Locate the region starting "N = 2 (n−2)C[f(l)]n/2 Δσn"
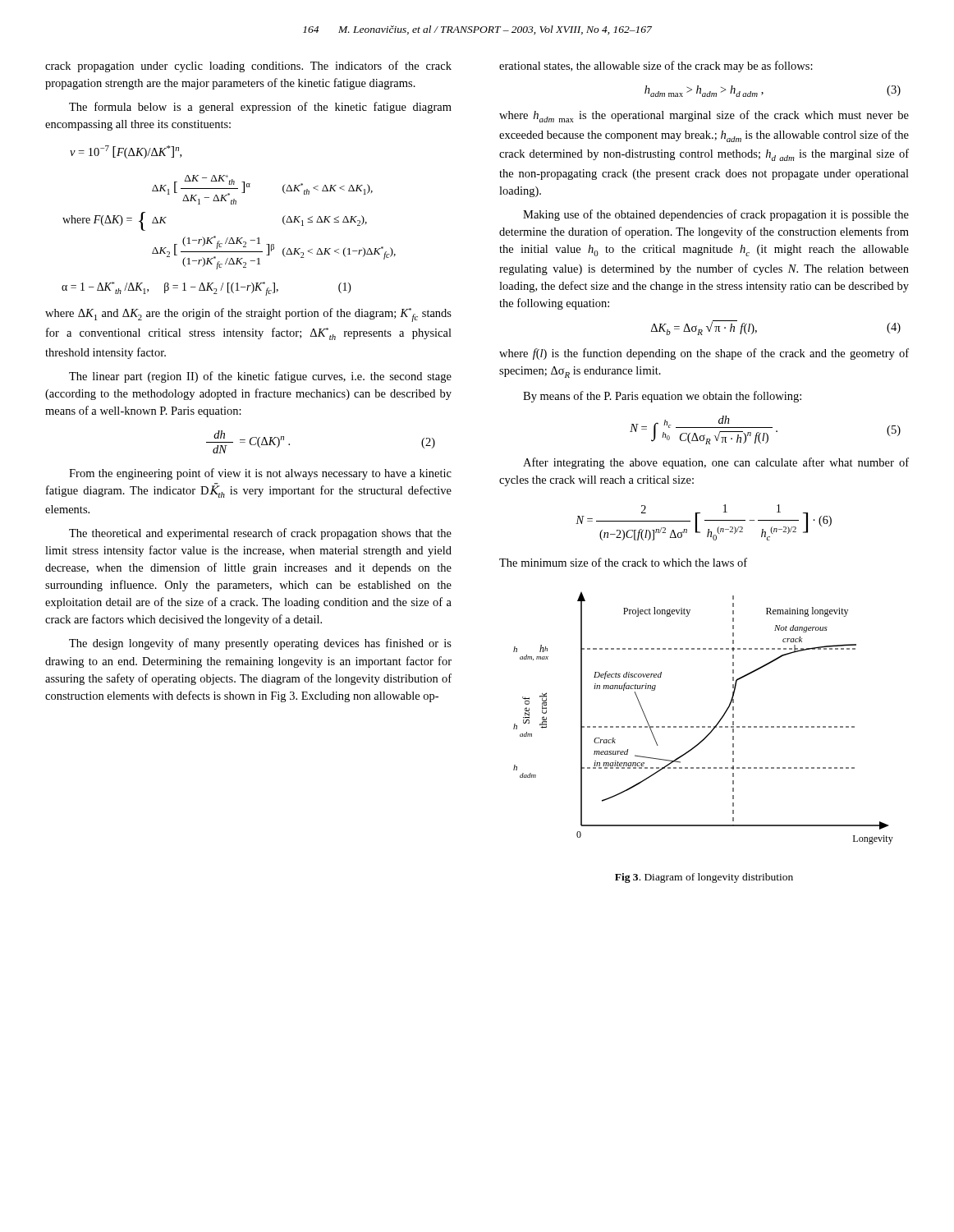 tap(704, 522)
